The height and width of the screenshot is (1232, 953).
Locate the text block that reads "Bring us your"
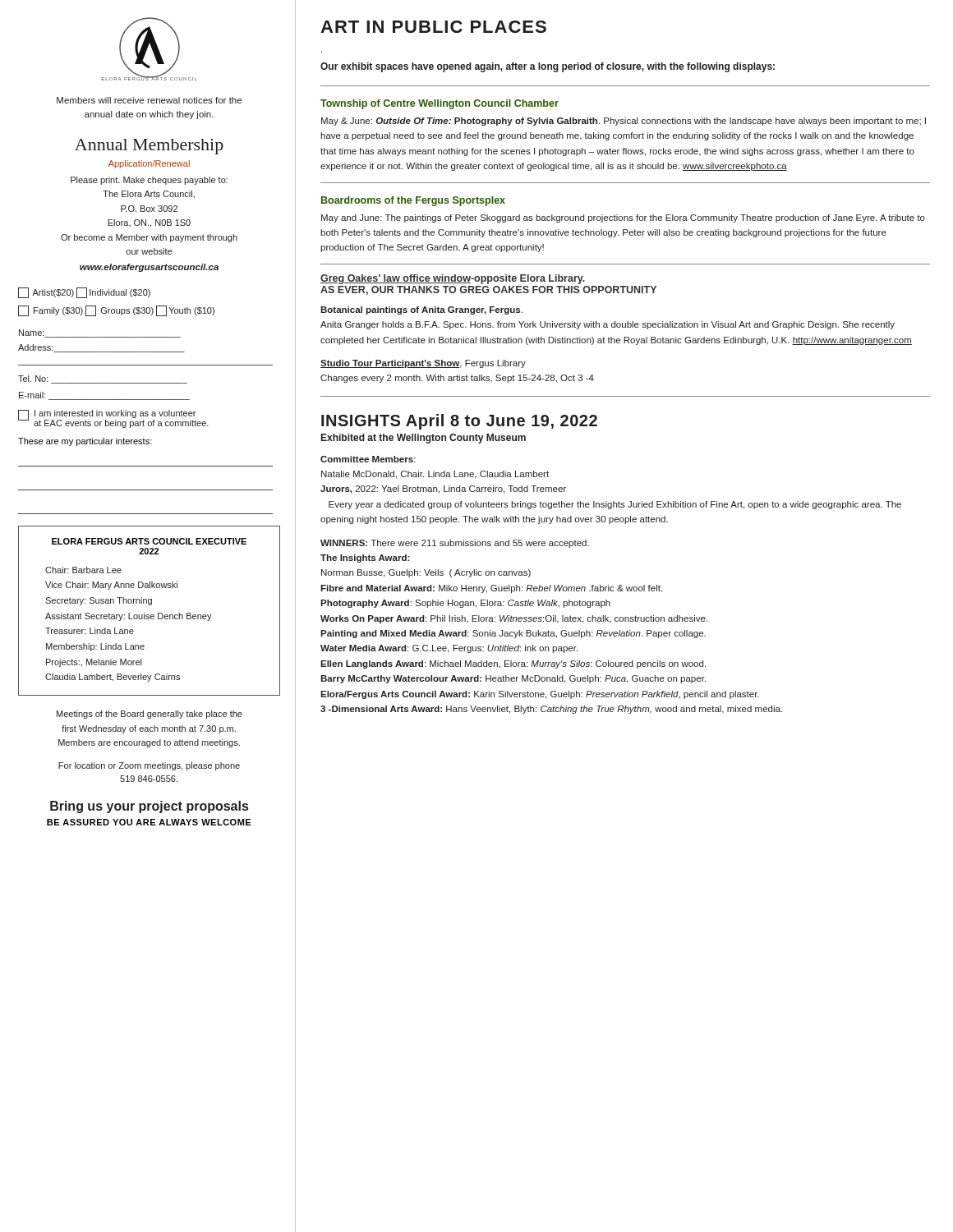(149, 806)
